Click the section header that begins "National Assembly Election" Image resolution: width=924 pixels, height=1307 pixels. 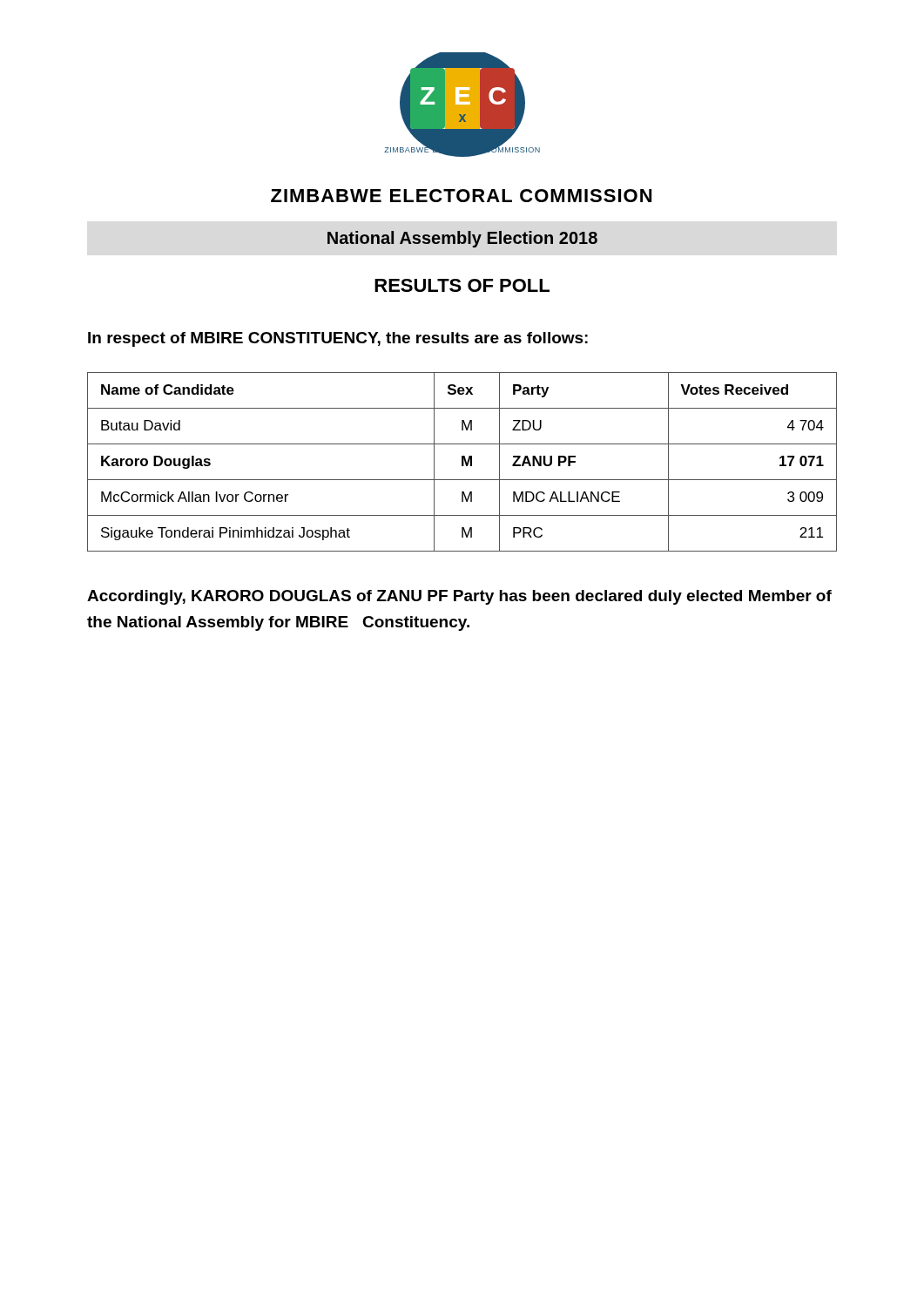[x=462, y=238]
